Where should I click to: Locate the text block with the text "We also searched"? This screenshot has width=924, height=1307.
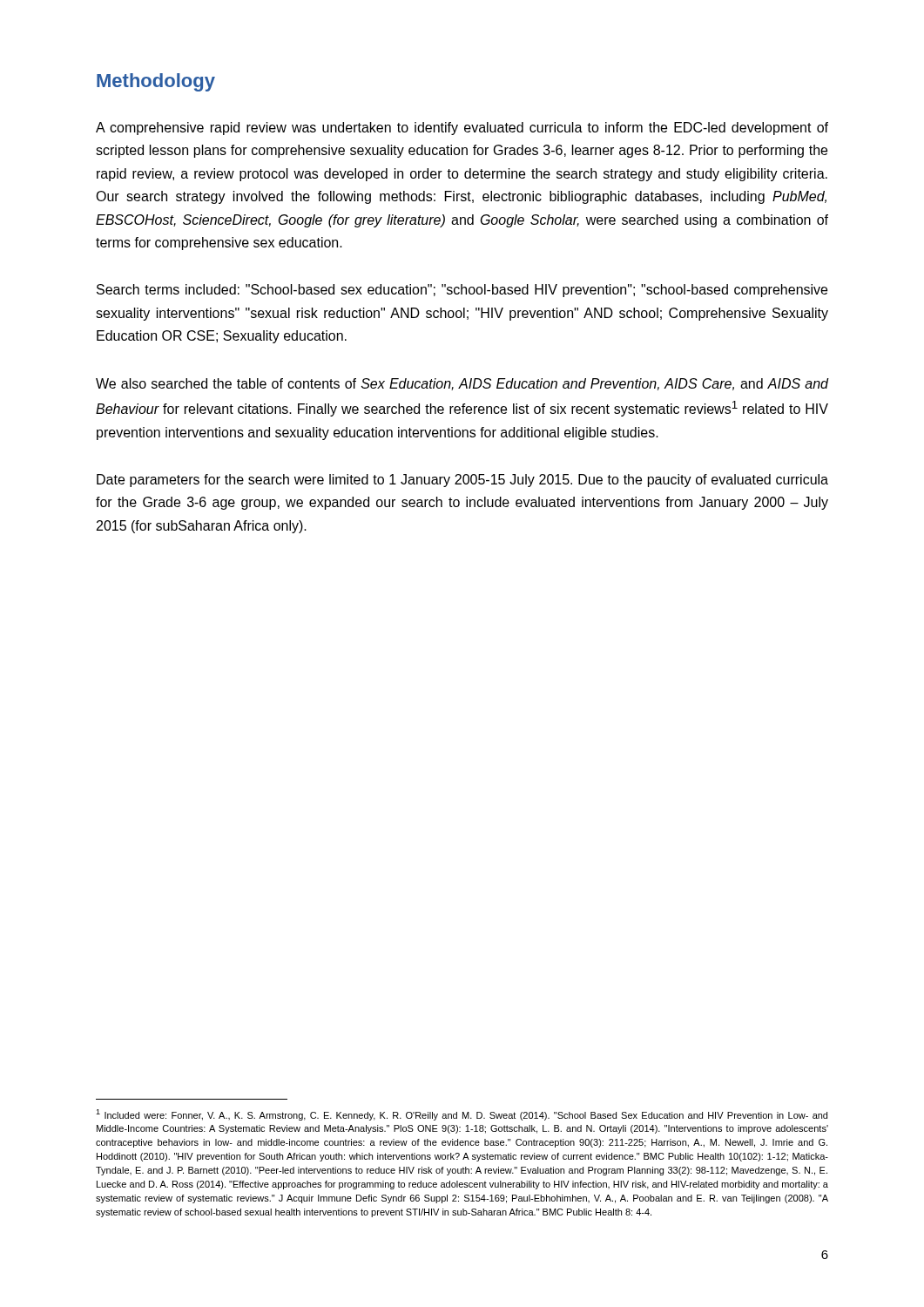click(462, 408)
